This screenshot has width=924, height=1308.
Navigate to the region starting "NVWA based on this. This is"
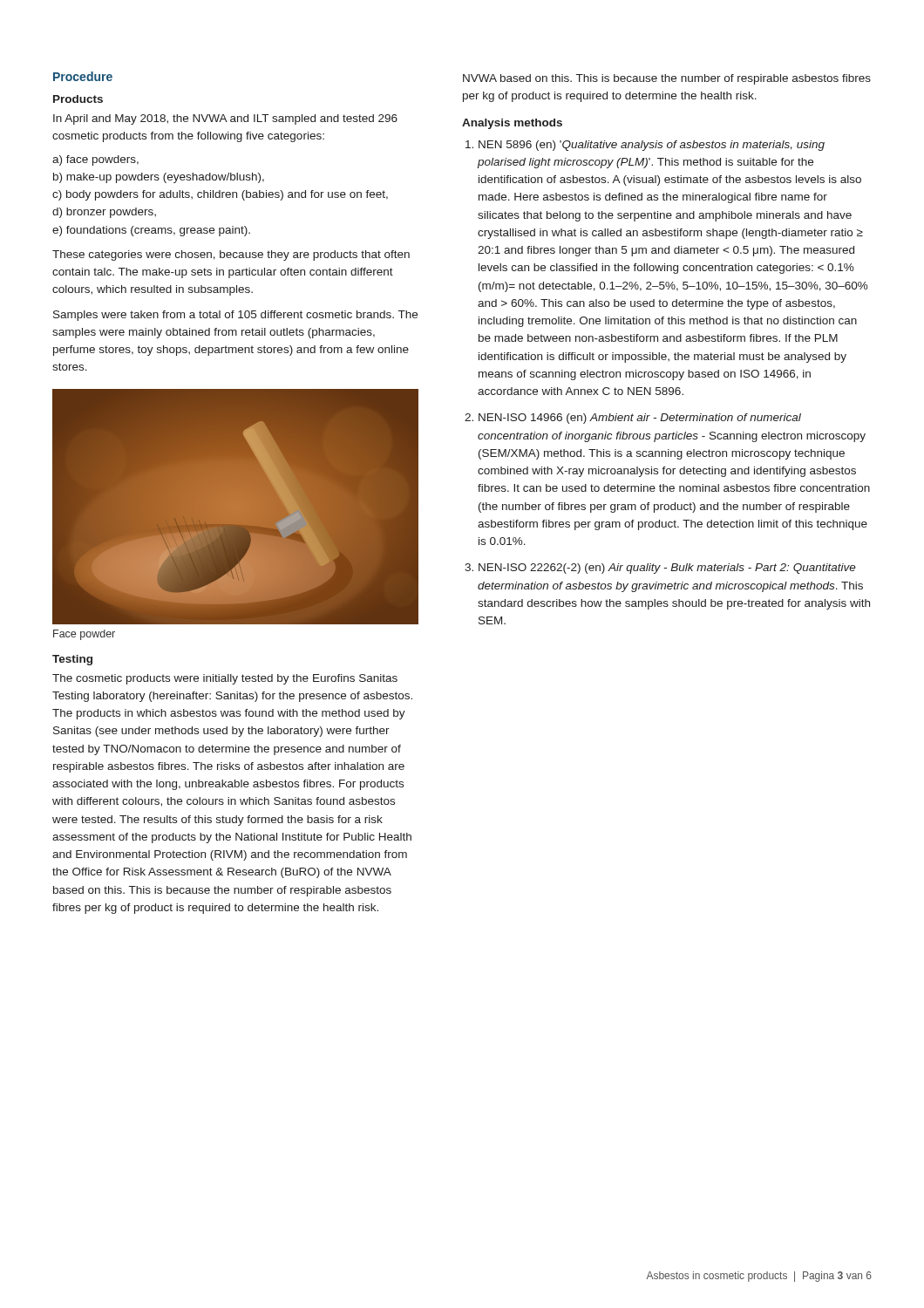666,87
